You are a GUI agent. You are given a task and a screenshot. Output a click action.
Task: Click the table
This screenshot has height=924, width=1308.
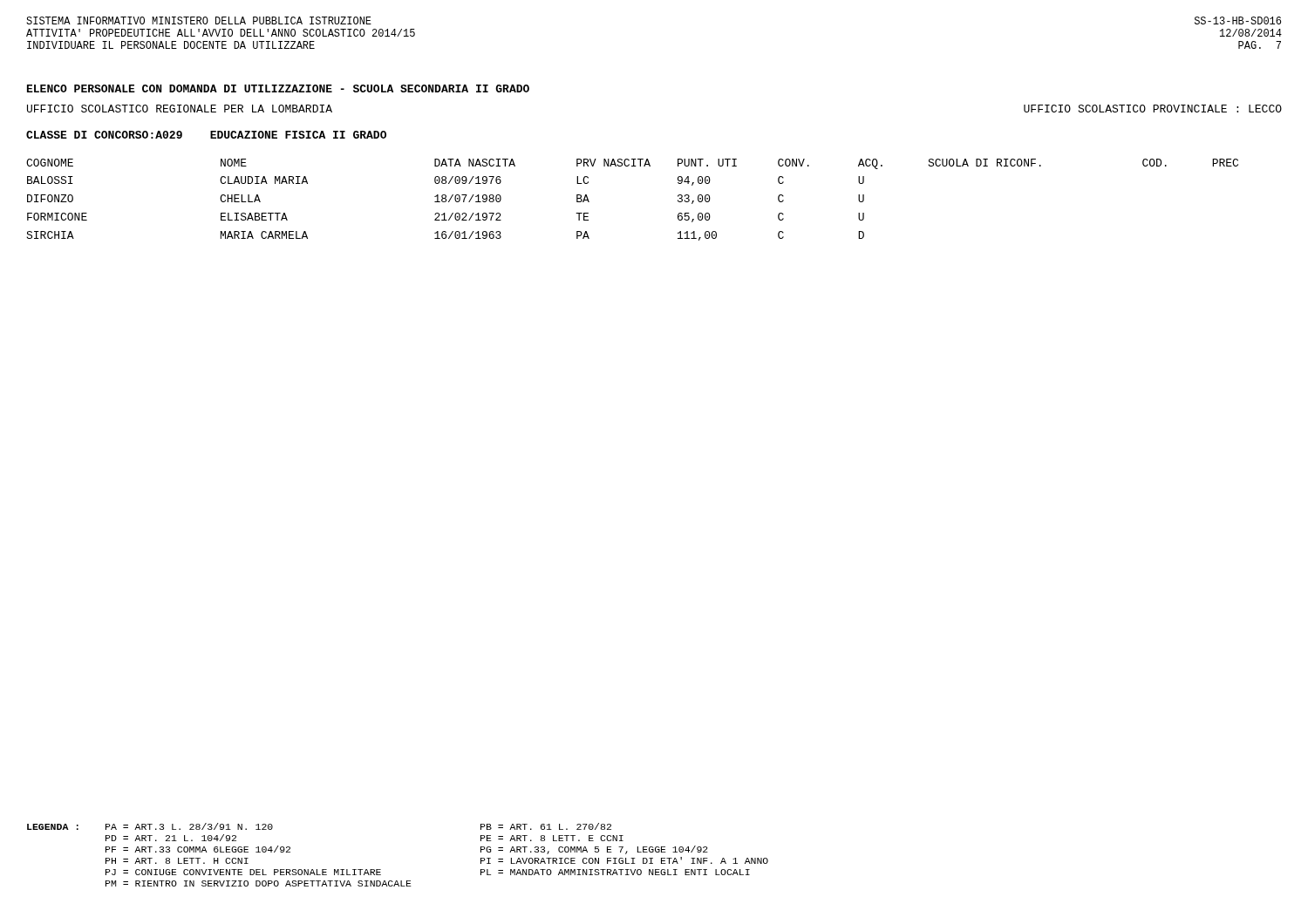(x=654, y=200)
